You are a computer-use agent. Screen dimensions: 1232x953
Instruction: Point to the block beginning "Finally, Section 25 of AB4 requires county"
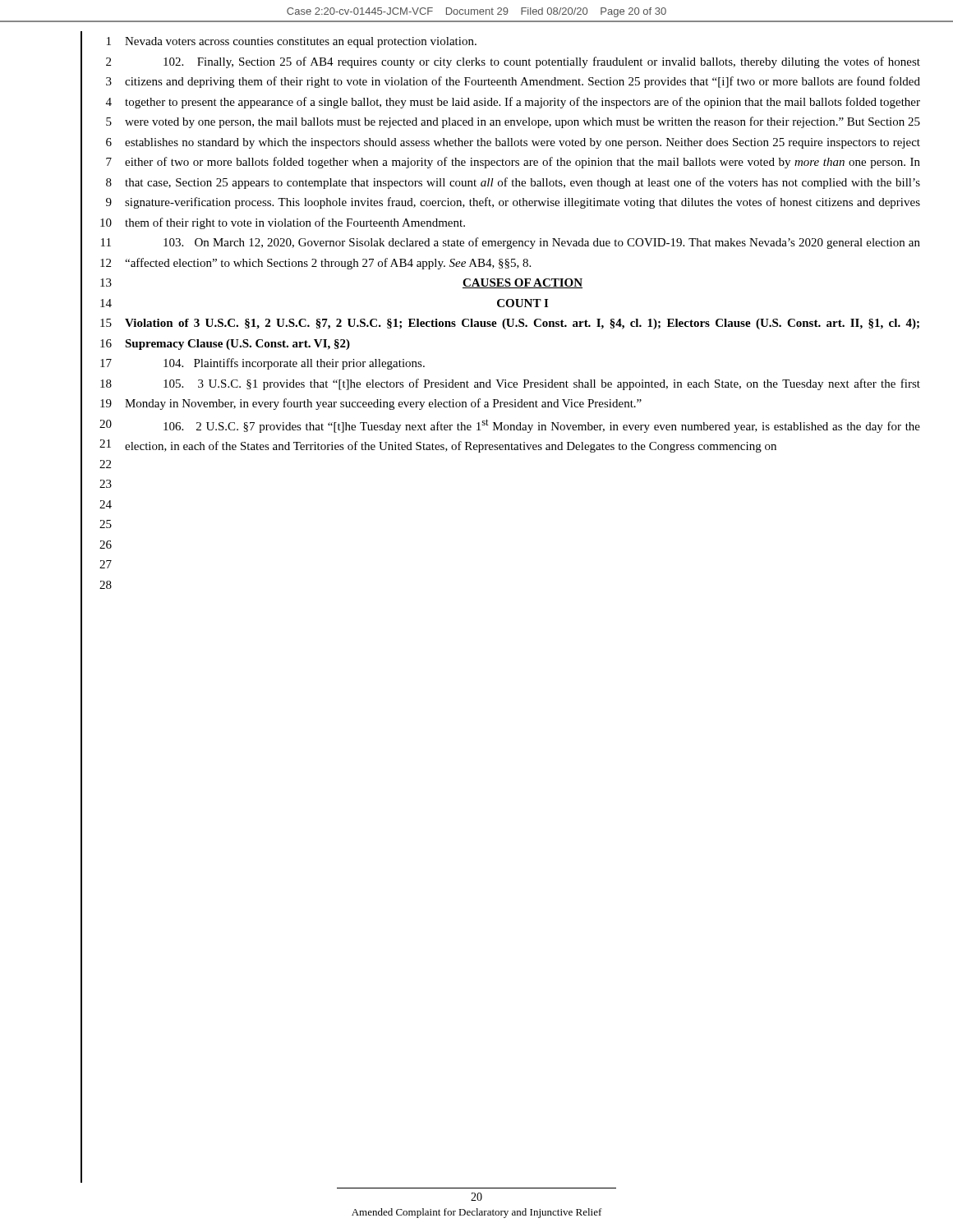coord(522,142)
